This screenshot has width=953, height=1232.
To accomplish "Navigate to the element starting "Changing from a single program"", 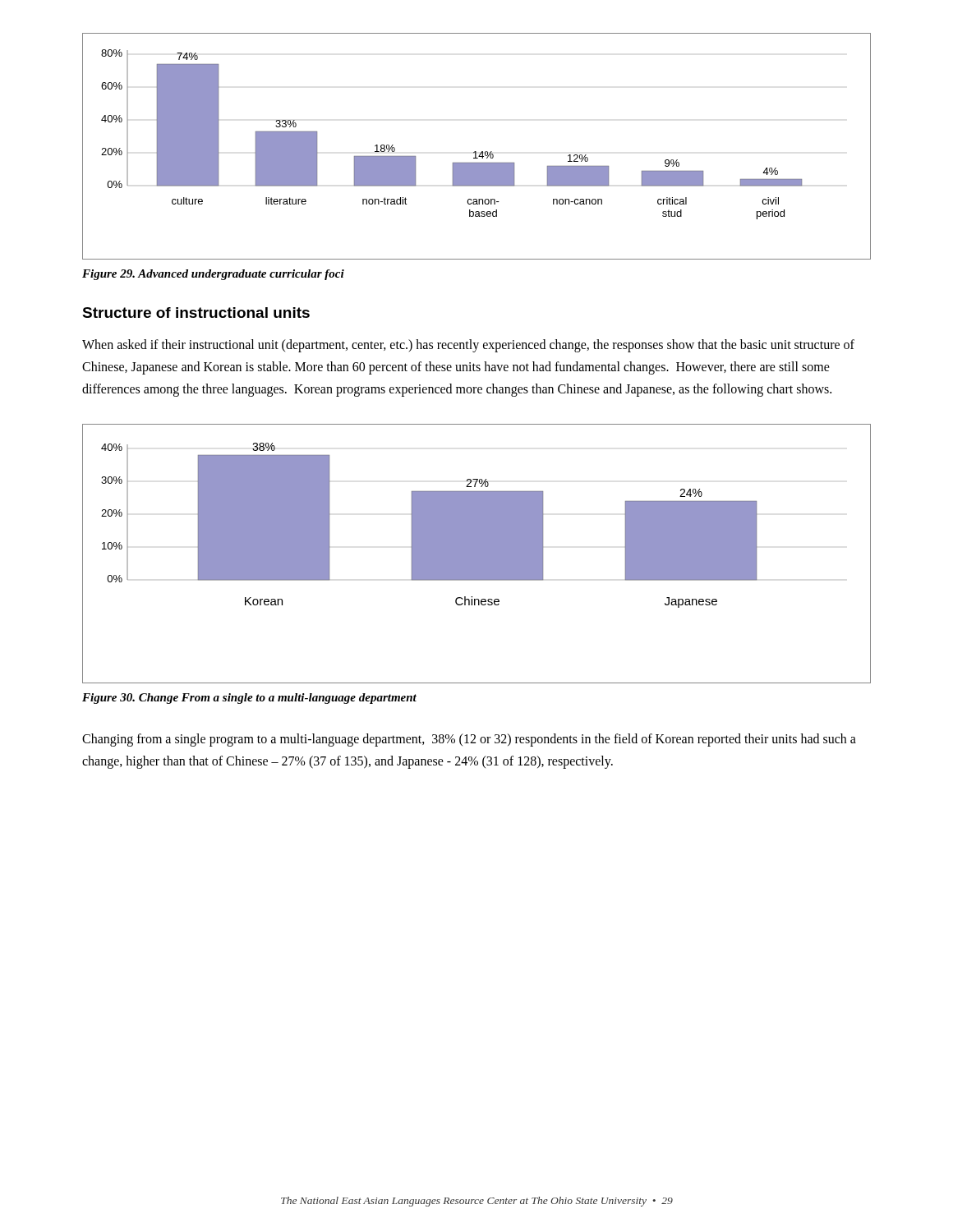I will [476, 750].
